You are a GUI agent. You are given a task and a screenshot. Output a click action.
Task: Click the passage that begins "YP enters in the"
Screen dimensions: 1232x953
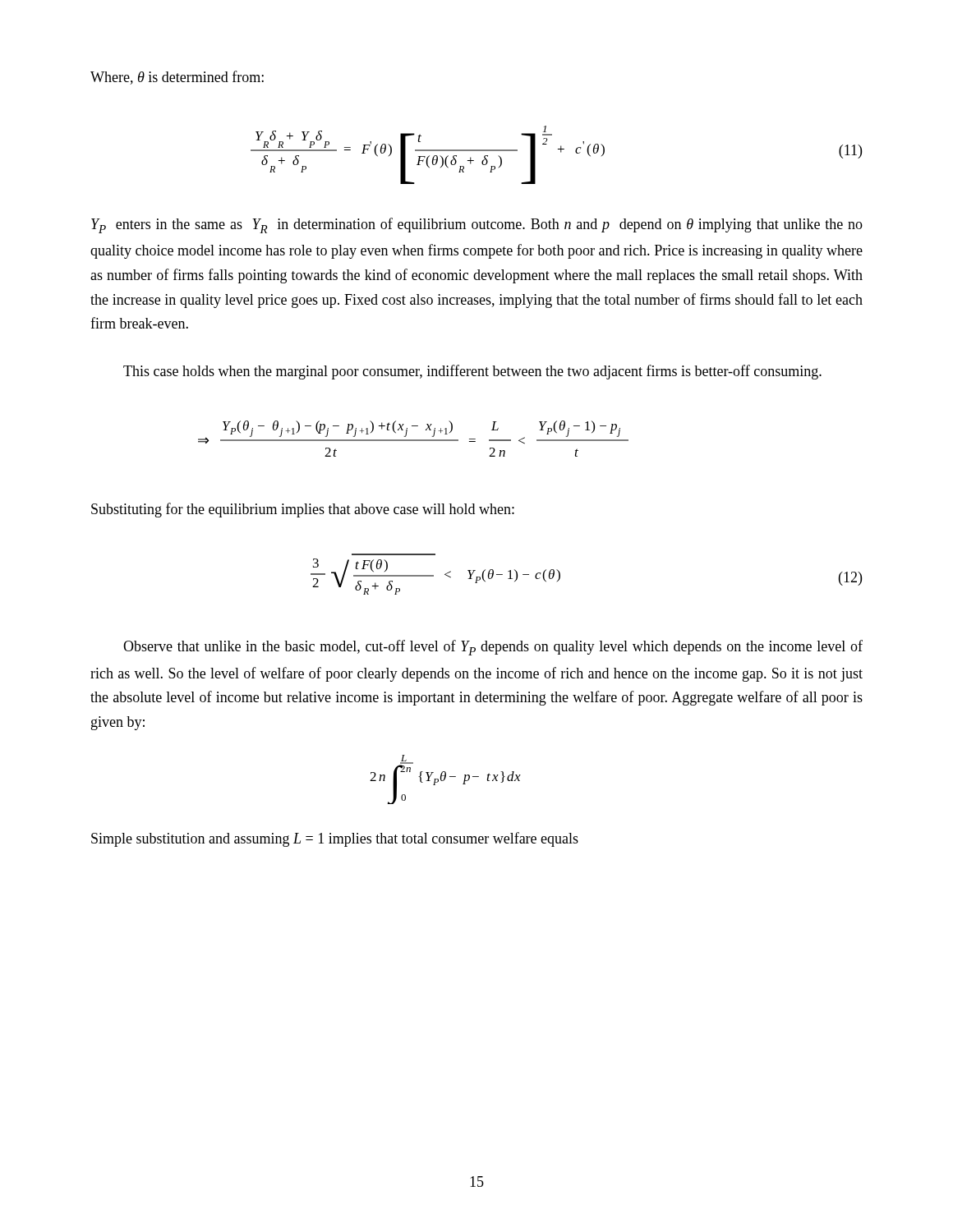[476, 274]
